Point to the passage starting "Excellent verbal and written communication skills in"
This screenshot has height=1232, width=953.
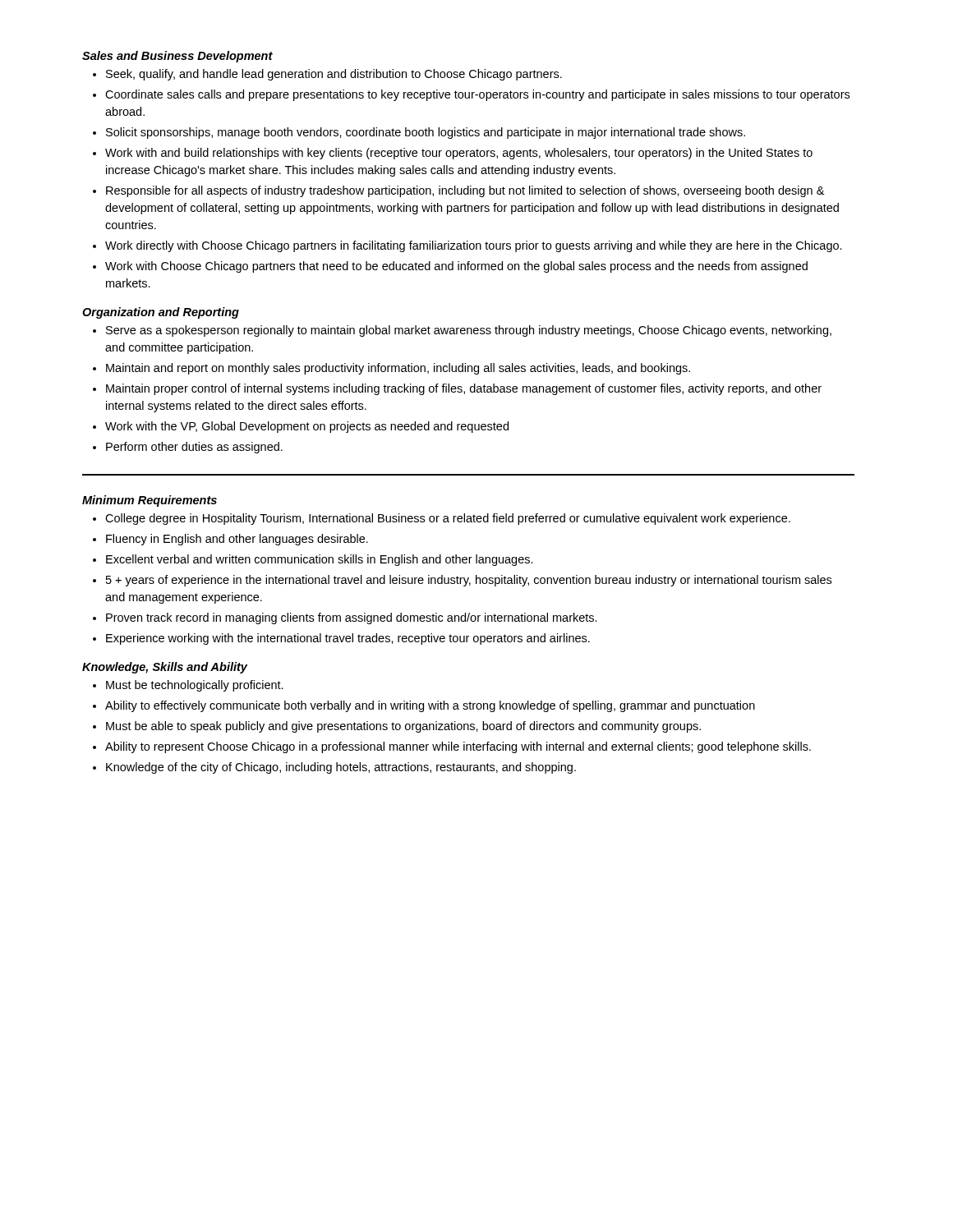click(319, 560)
